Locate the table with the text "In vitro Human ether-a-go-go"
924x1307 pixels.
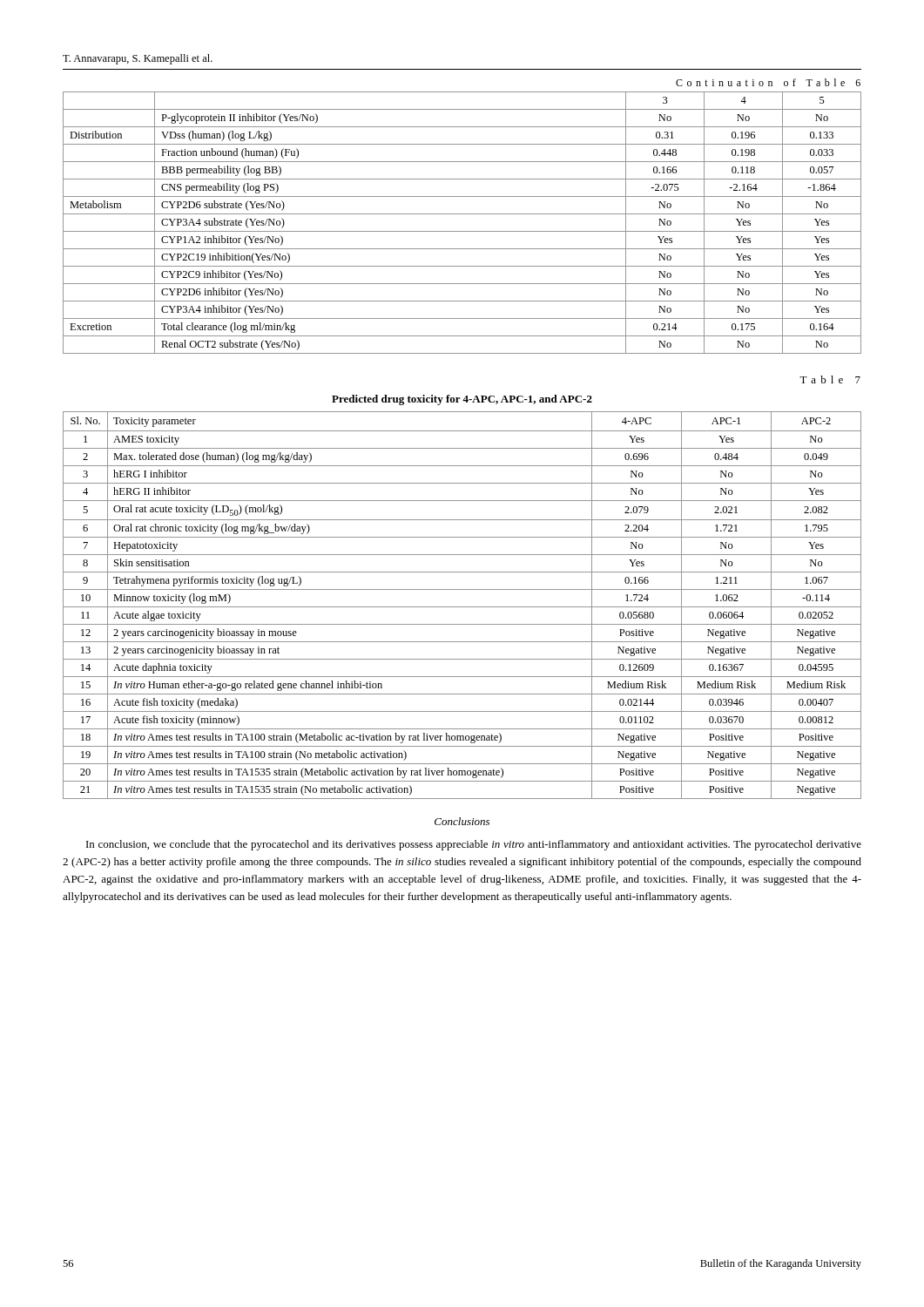click(462, 605)
